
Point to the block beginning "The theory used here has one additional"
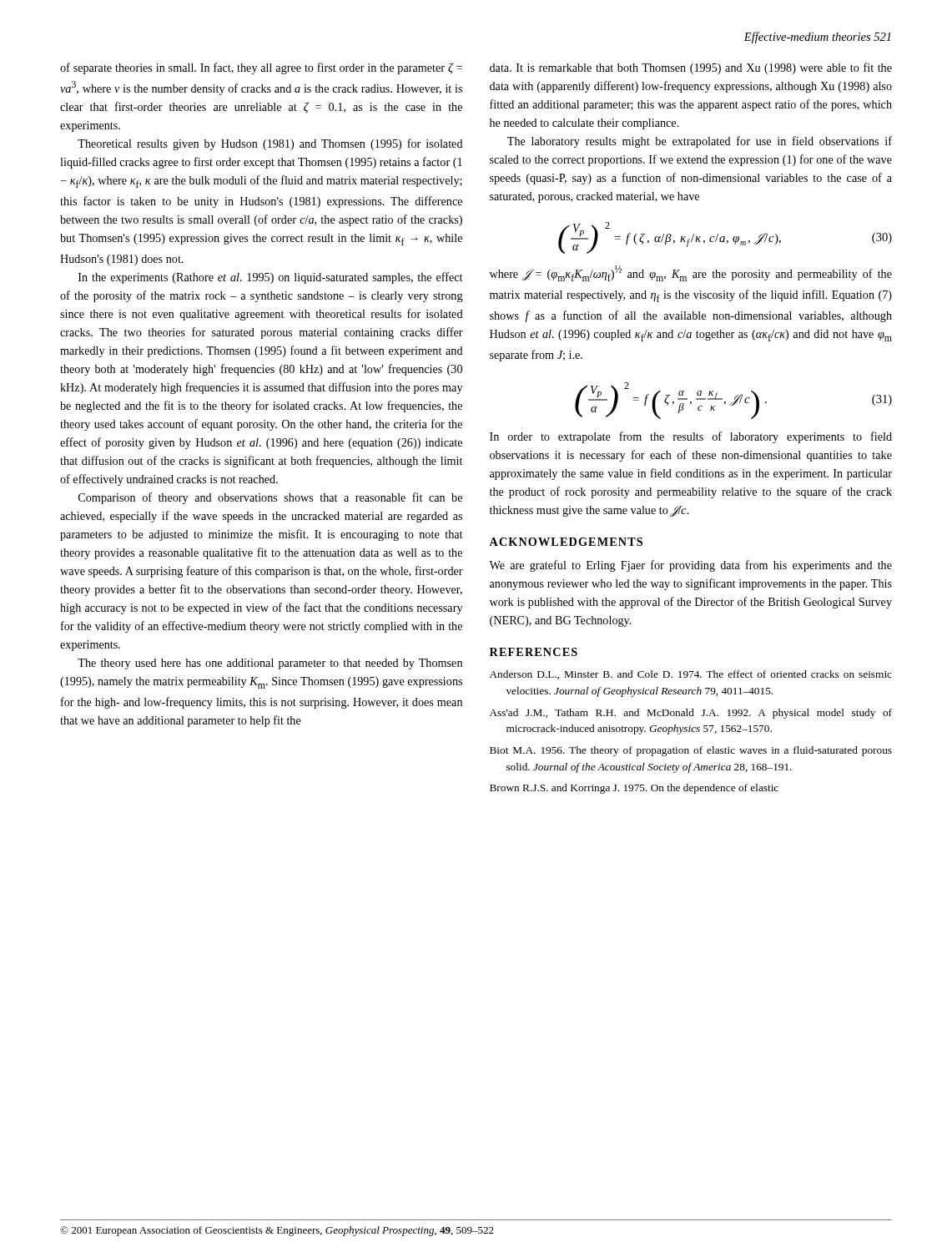point(261,692)
